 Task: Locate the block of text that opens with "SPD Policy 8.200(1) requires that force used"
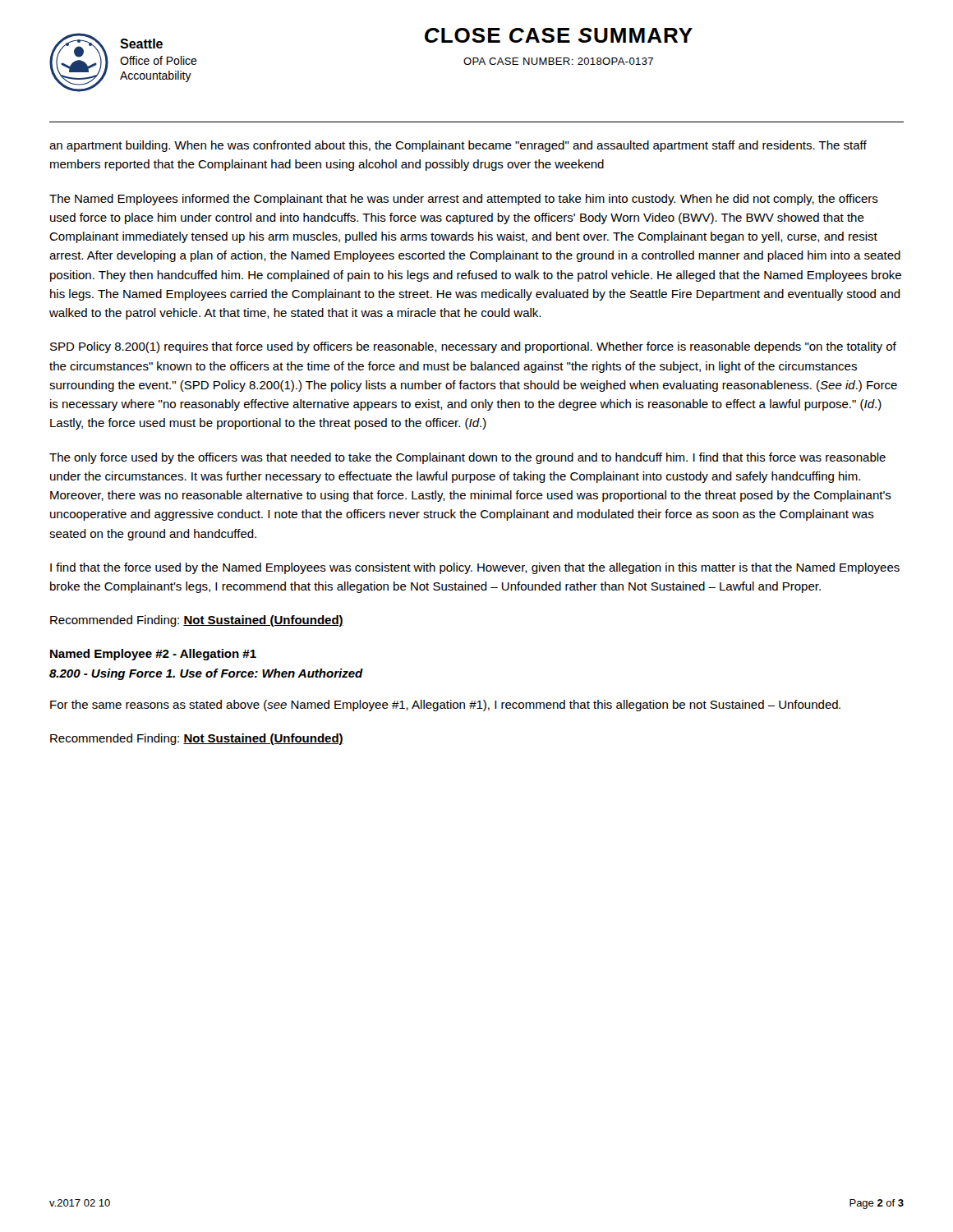(473, 385)
